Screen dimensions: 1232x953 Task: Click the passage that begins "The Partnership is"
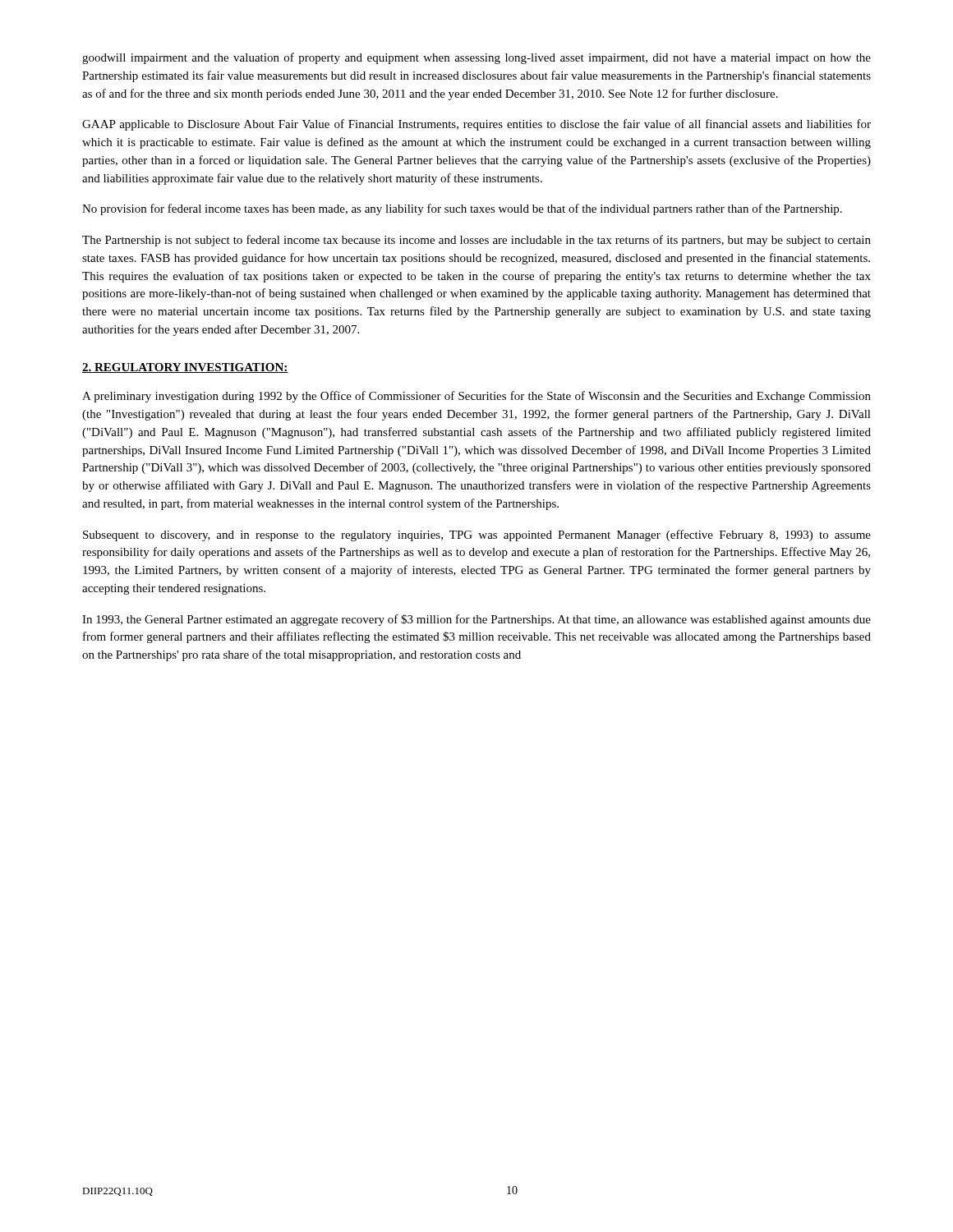tap(476, 285)
